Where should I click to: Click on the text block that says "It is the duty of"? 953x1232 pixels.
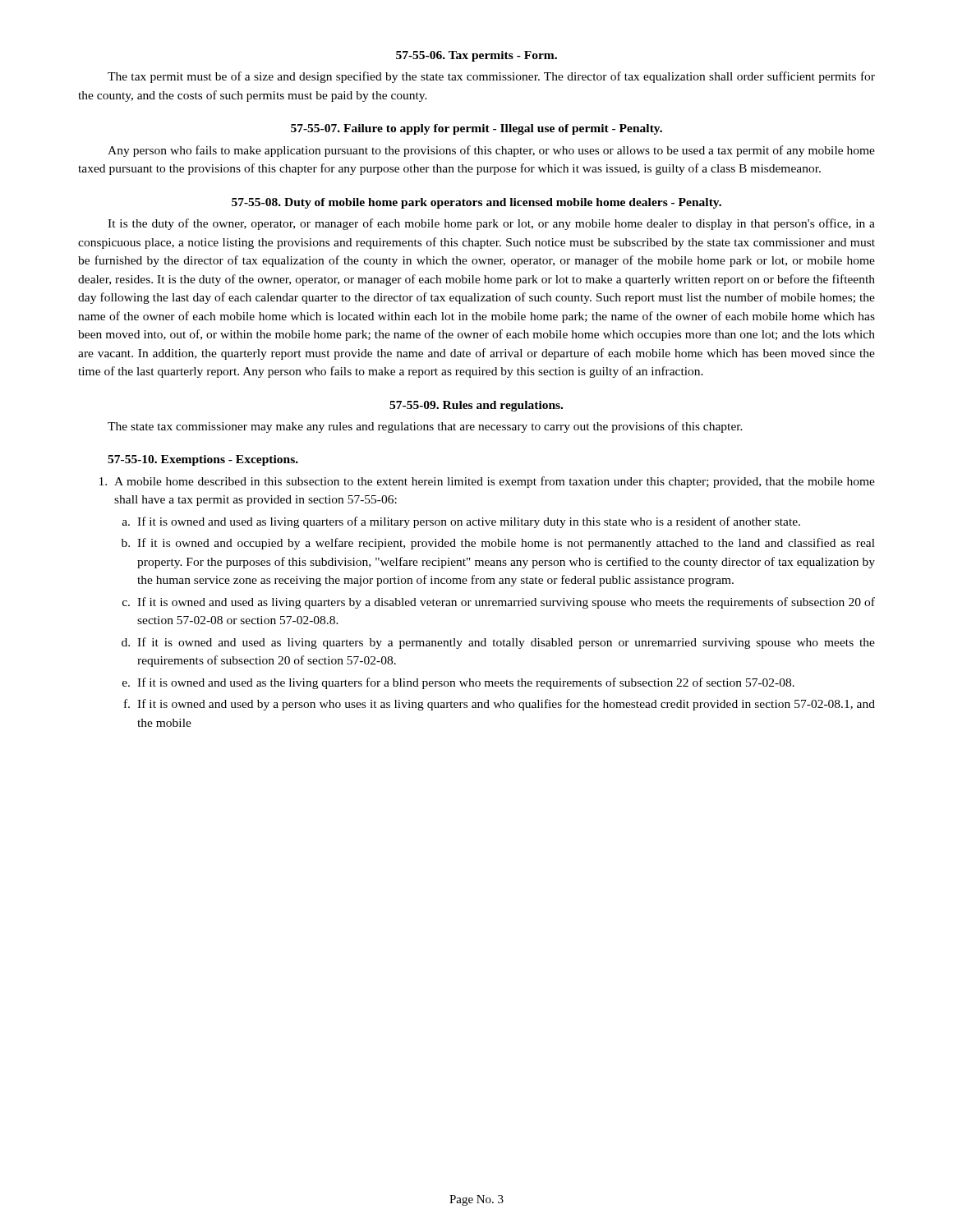pos(476,297)
